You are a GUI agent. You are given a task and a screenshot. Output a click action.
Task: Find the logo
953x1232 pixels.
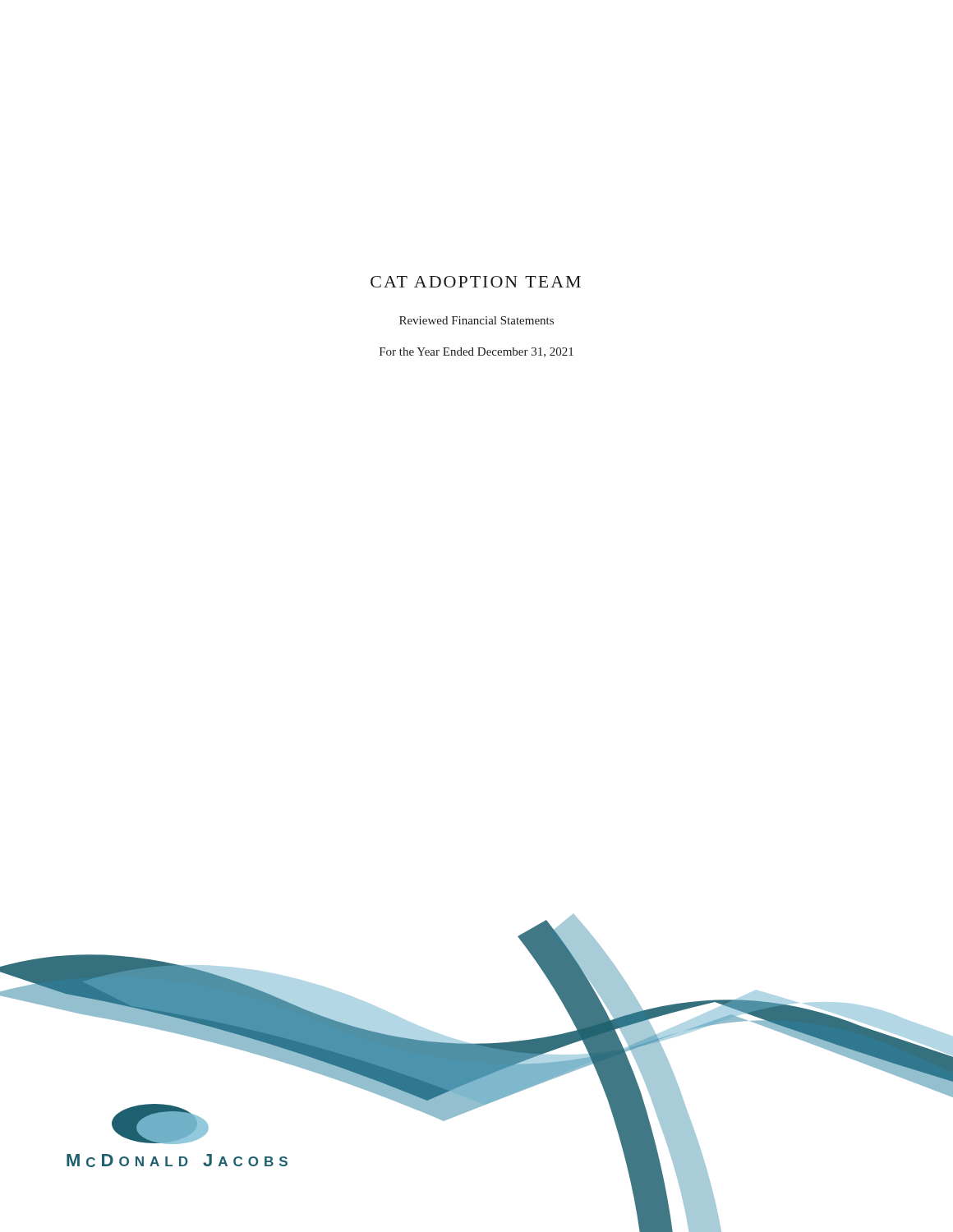(x=476, y=1018)
